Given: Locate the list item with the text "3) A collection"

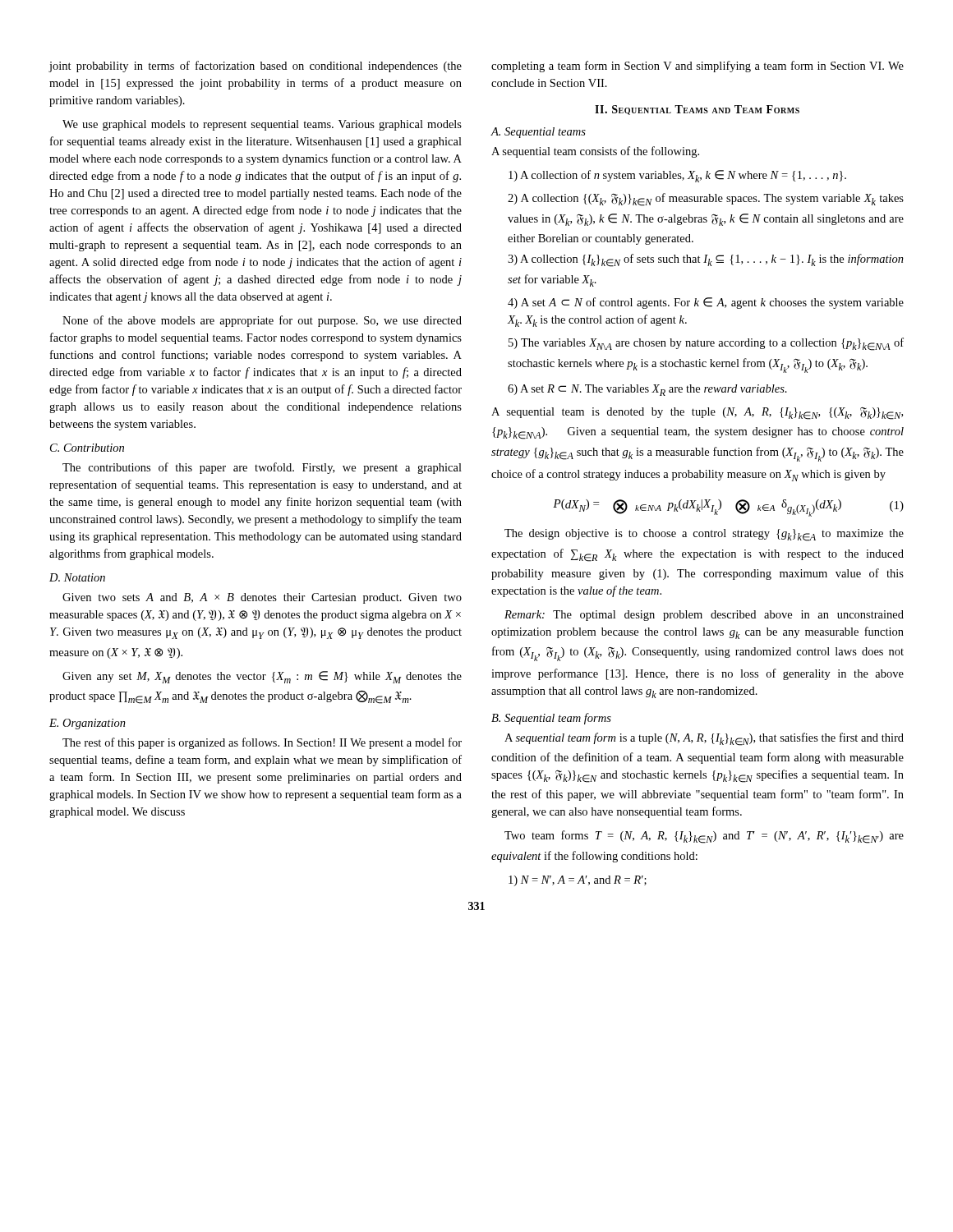Looking at the screenshot, I should (x=706, y=270).
